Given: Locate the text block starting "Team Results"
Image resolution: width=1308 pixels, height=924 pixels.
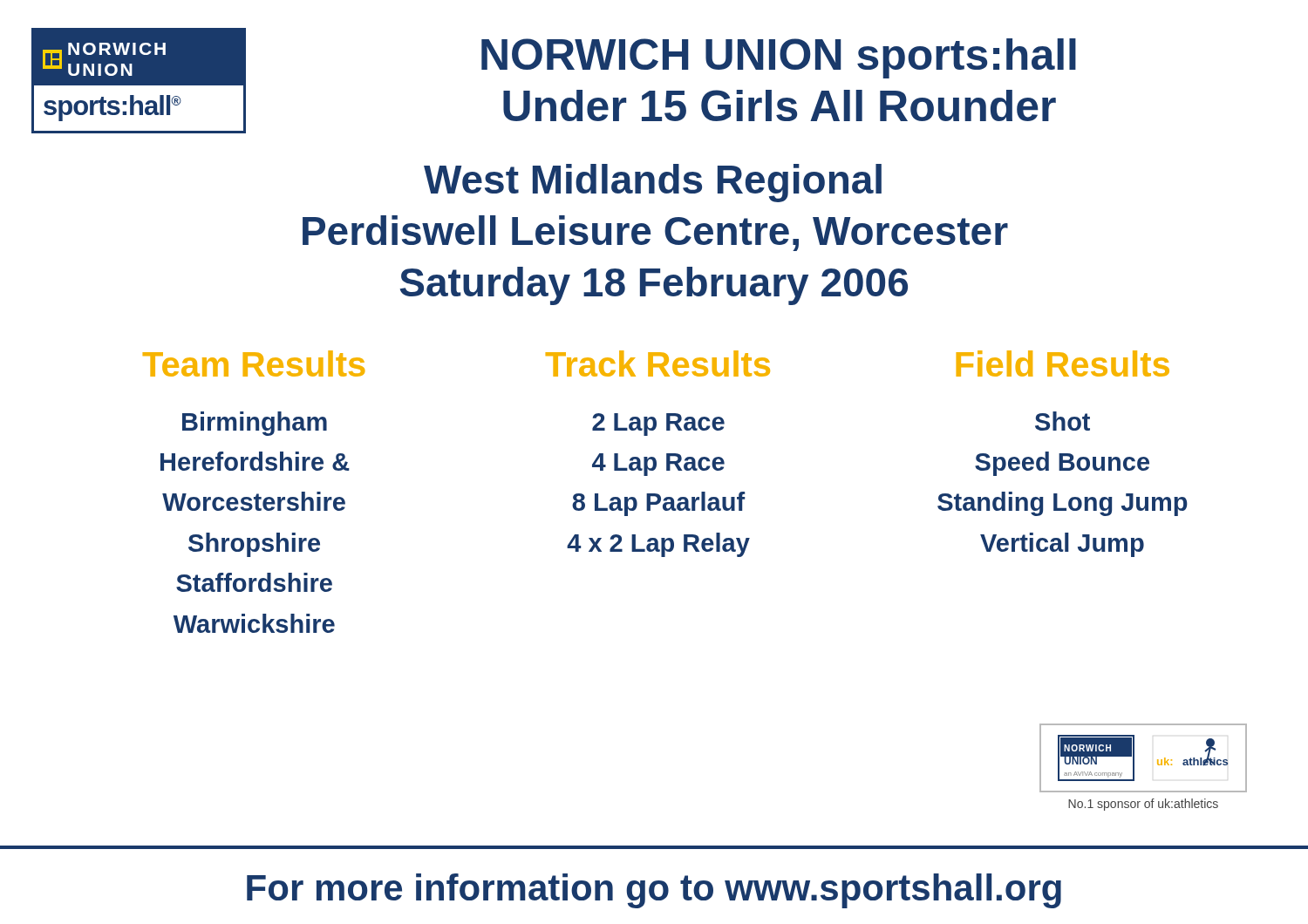Looking at the screenshot, I should 254,364.
